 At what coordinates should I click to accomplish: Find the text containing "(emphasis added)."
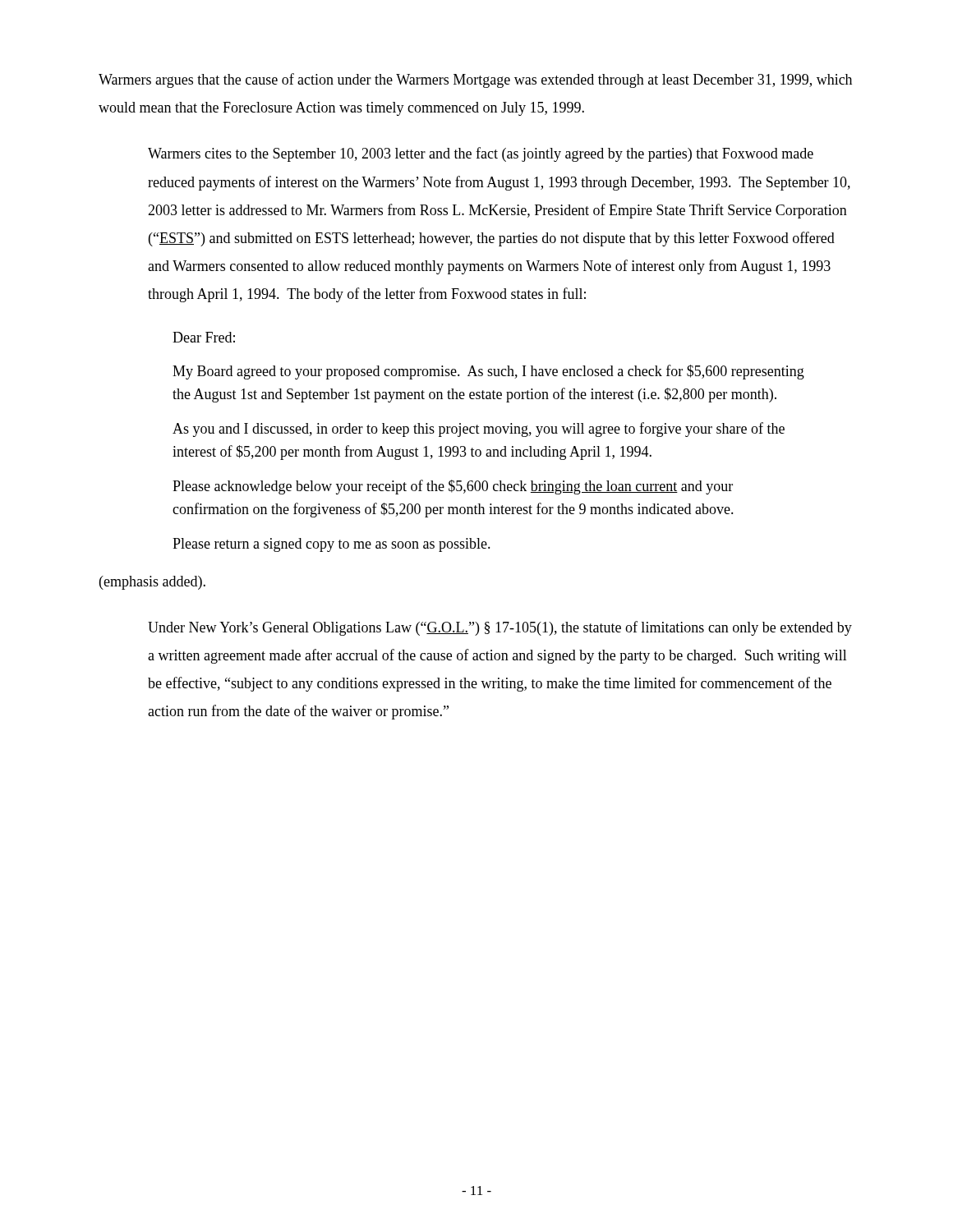pos(152,583)
